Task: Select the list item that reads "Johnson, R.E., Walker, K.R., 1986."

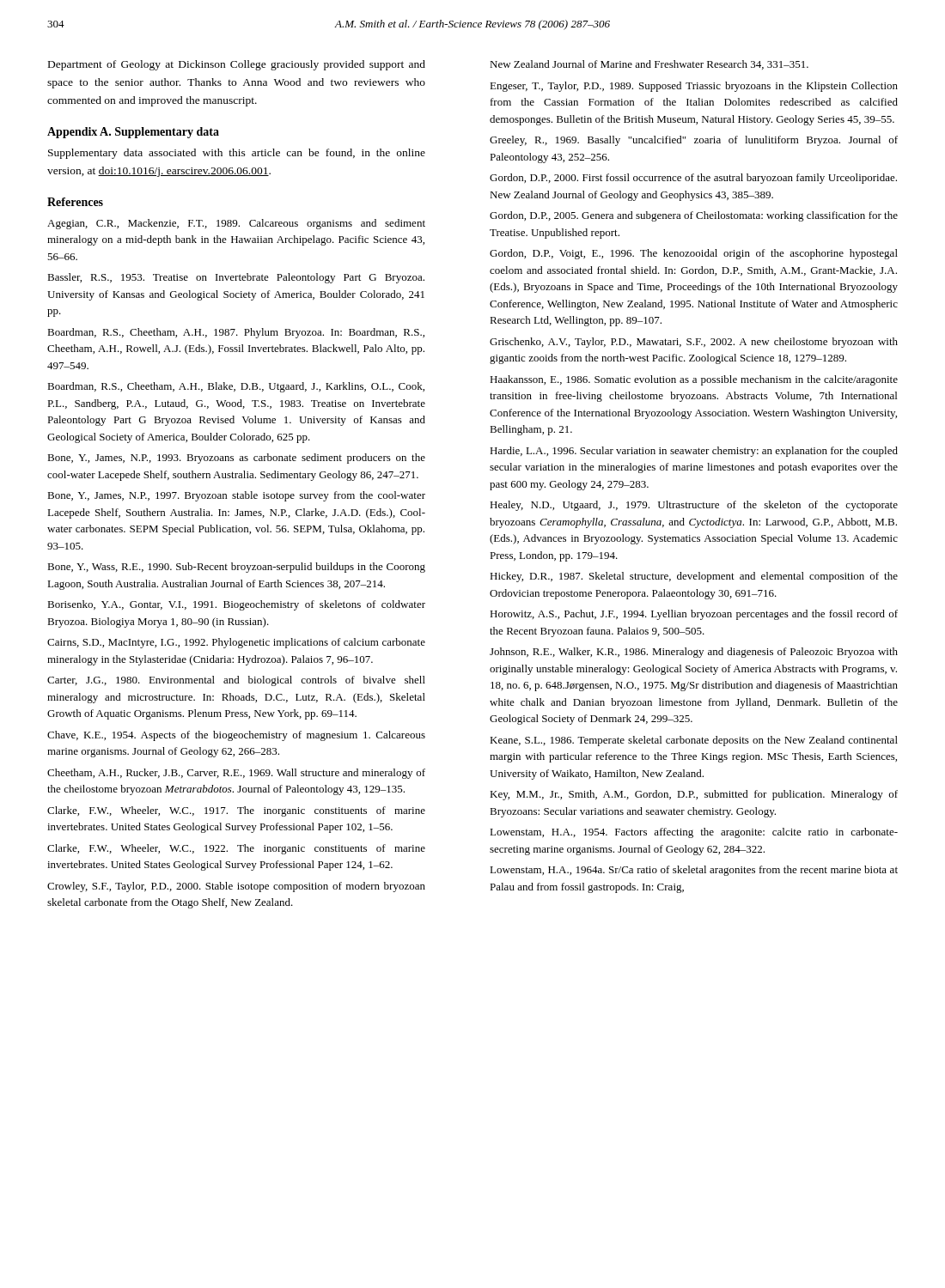Action: 694,685
